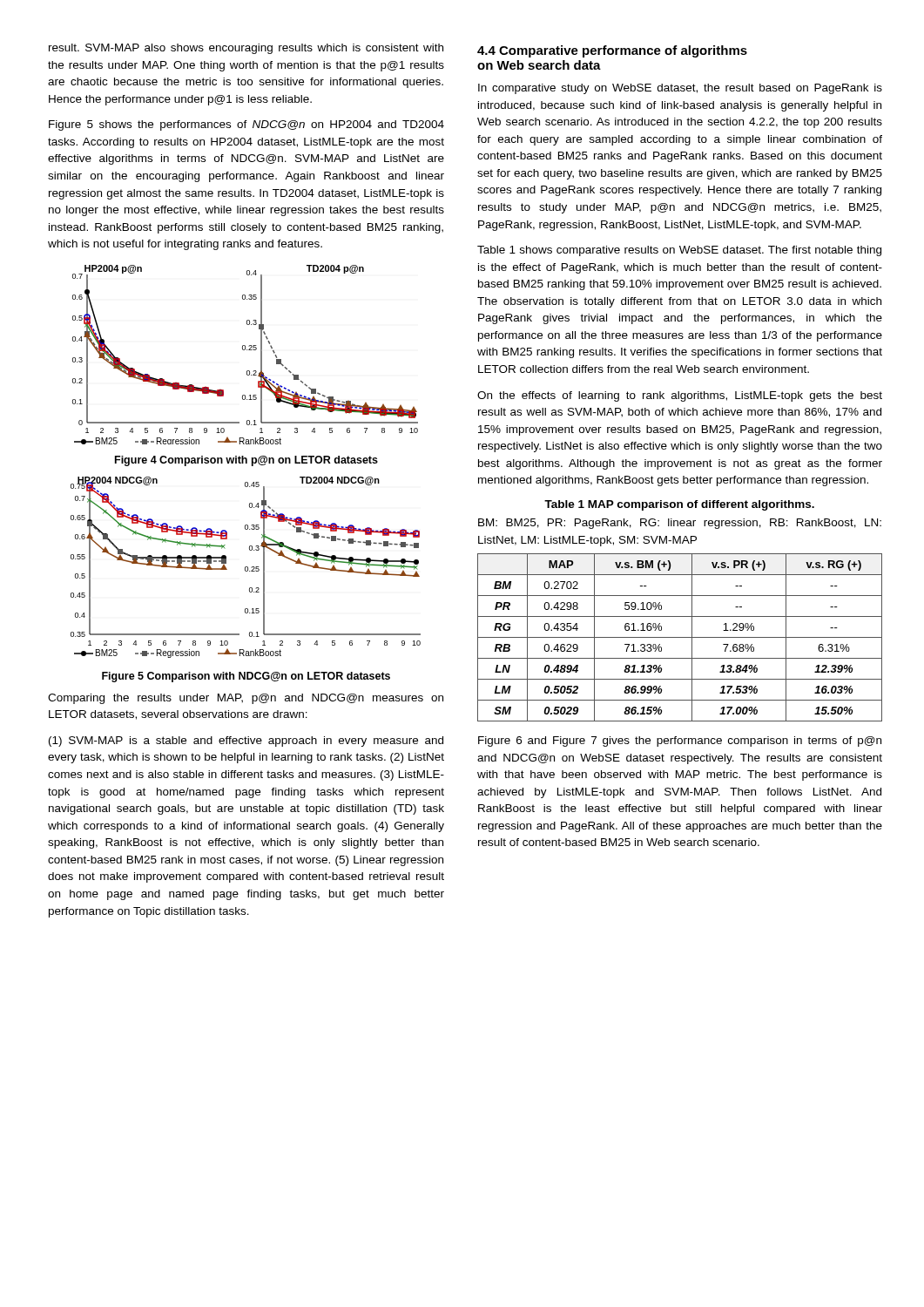
Task: Find the text starting "BM: BM25, PR: PageRank, RG: linear regression, RB:"
Action: tap(680, 531)
